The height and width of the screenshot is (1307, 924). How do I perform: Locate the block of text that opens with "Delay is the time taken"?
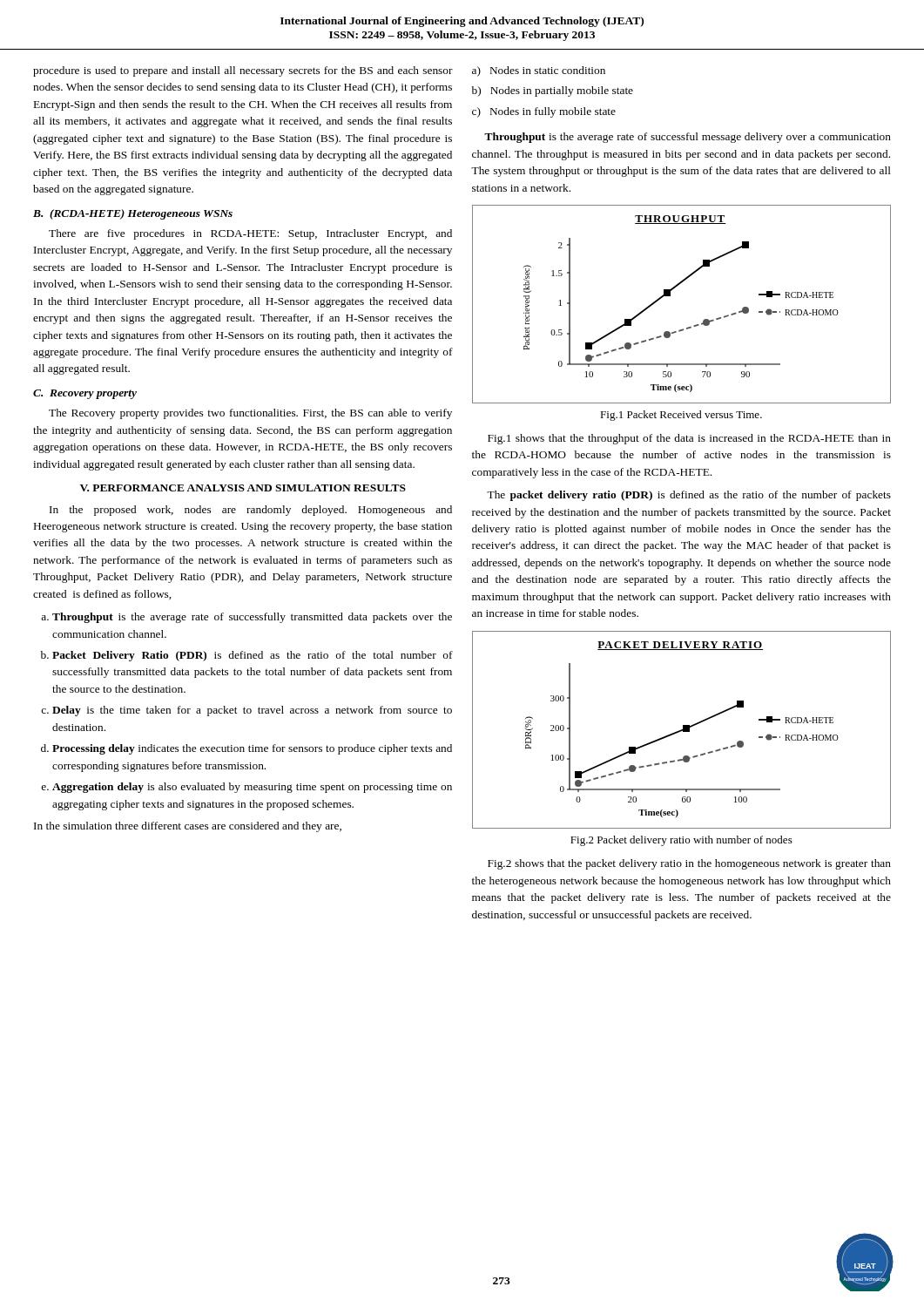[252, 718]
